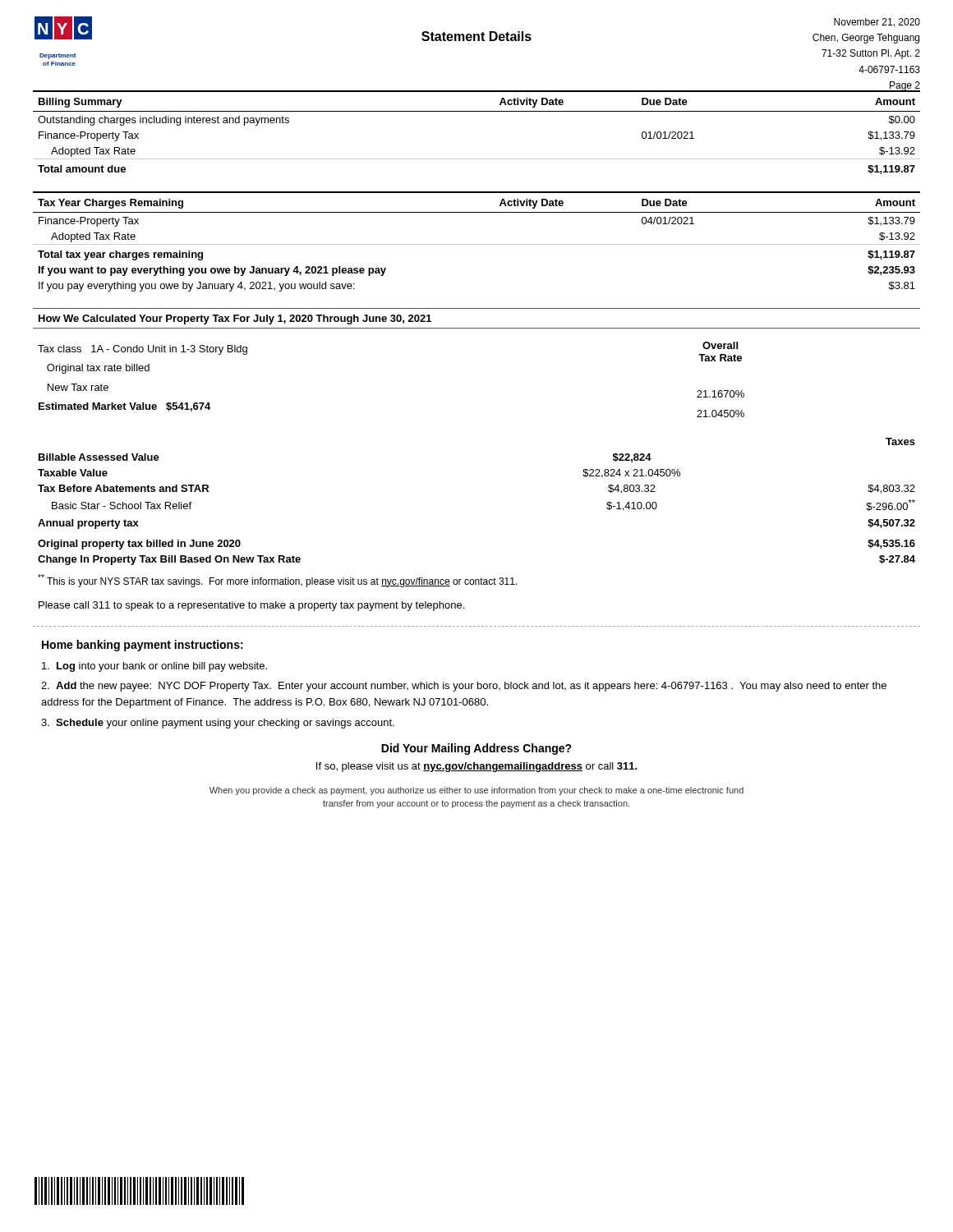Click on the text starting "This is your NYS STAR tax savings. For"
Viewport: 953px width, 1232px height.
278,580
